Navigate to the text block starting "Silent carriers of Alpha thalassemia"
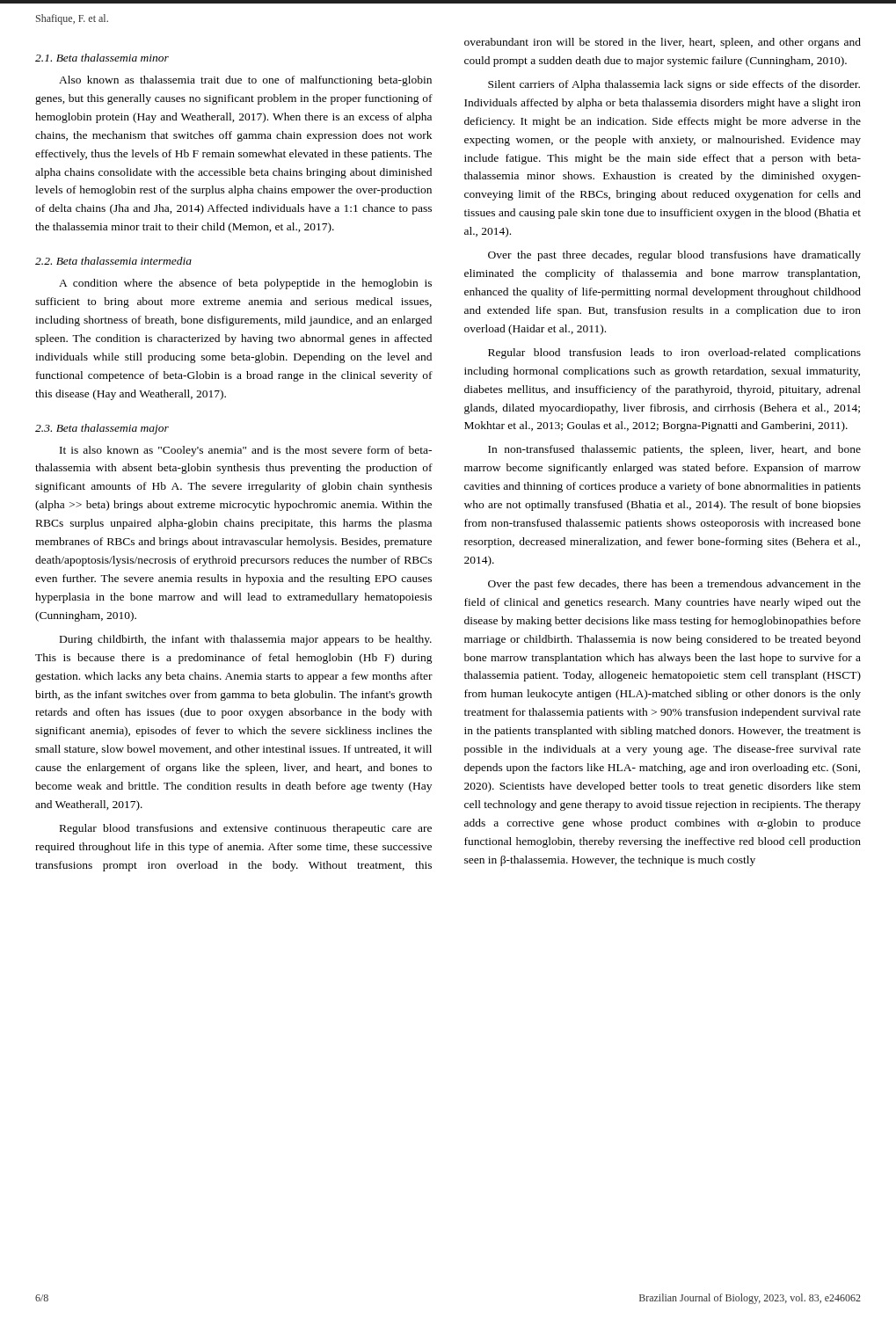The image size is (896, 1319). 662,157
